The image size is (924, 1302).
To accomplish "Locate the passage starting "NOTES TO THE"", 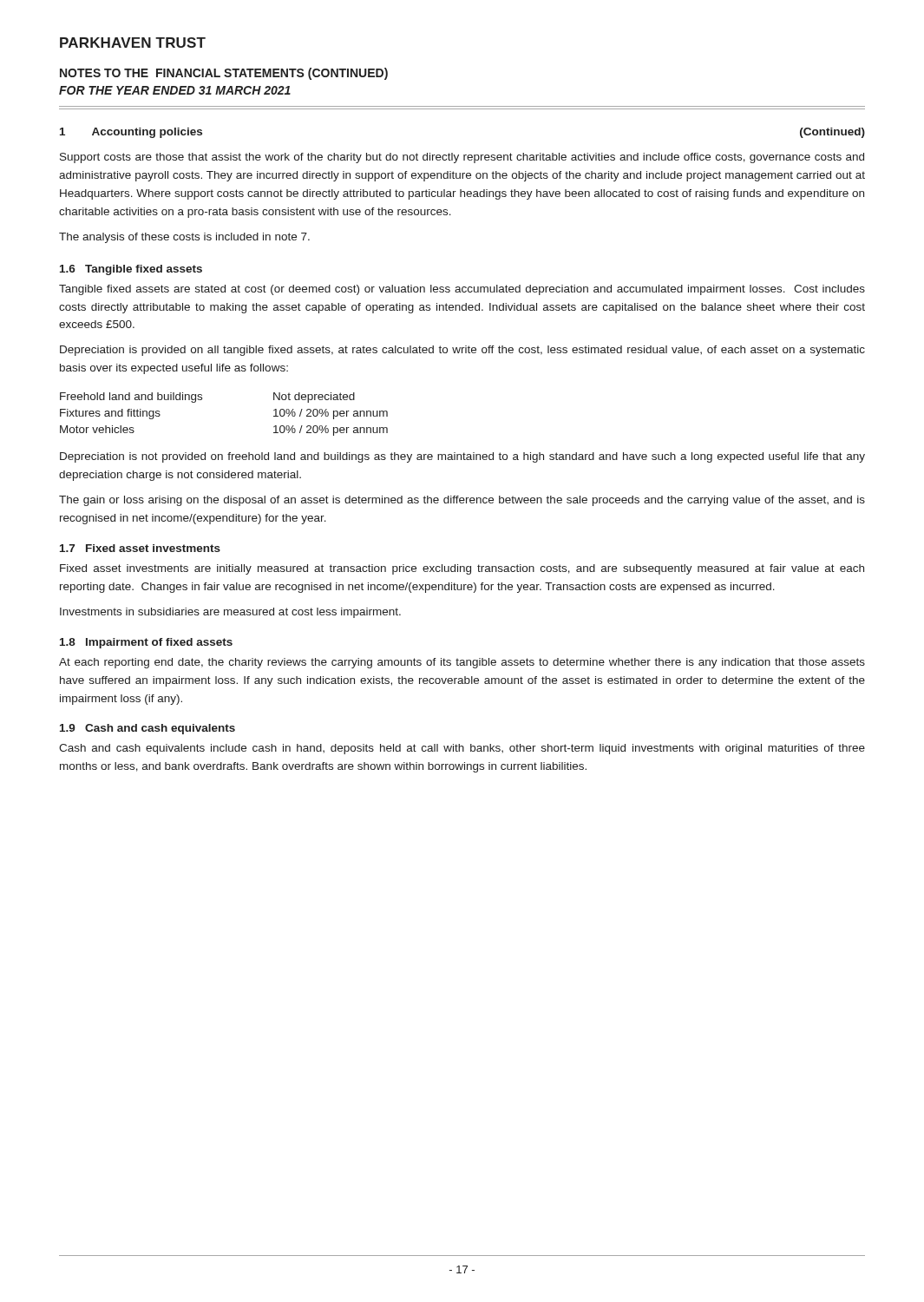I will click(224, 73).
